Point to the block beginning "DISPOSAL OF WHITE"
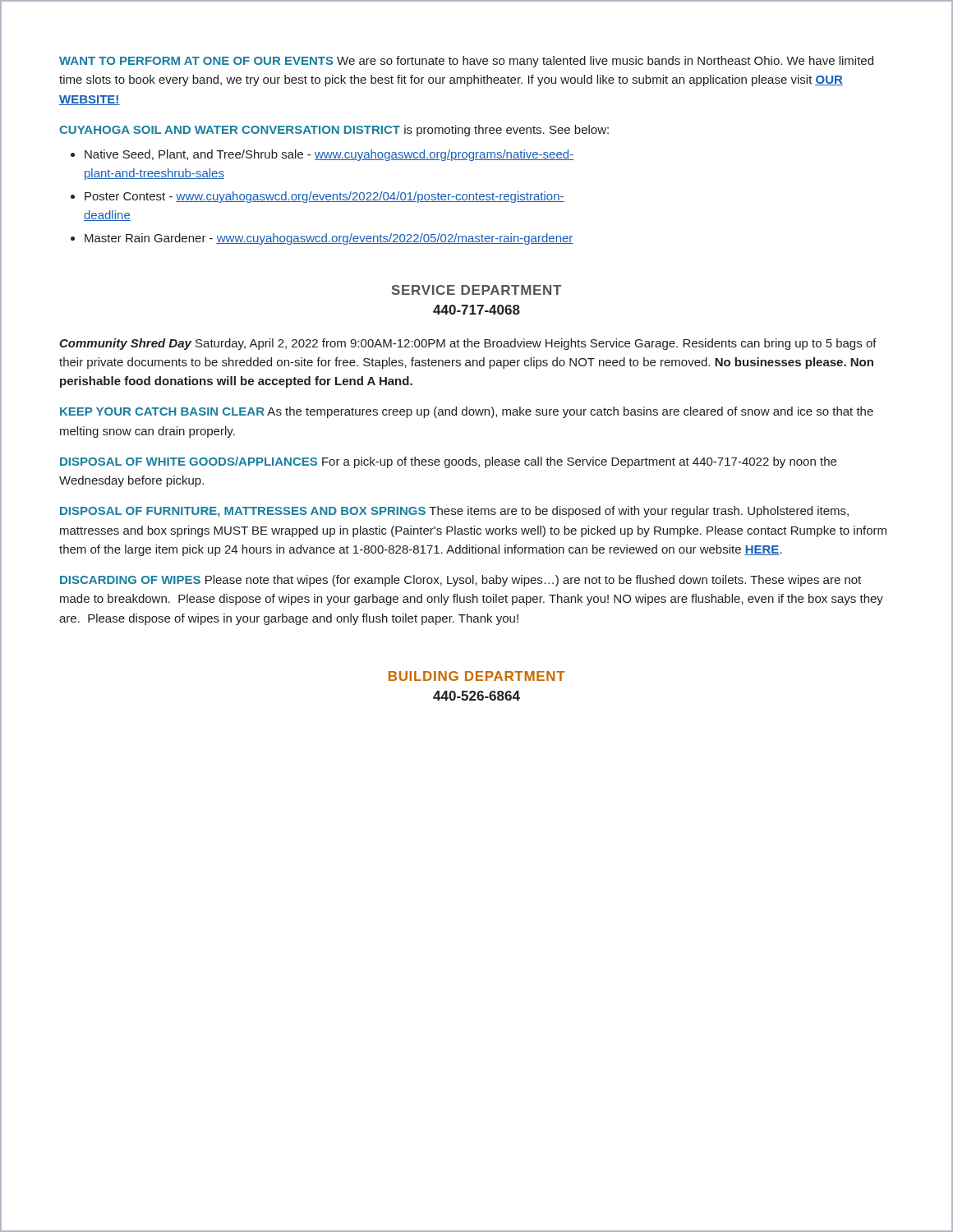This screenshot has width=953, height=1232. 448,471
